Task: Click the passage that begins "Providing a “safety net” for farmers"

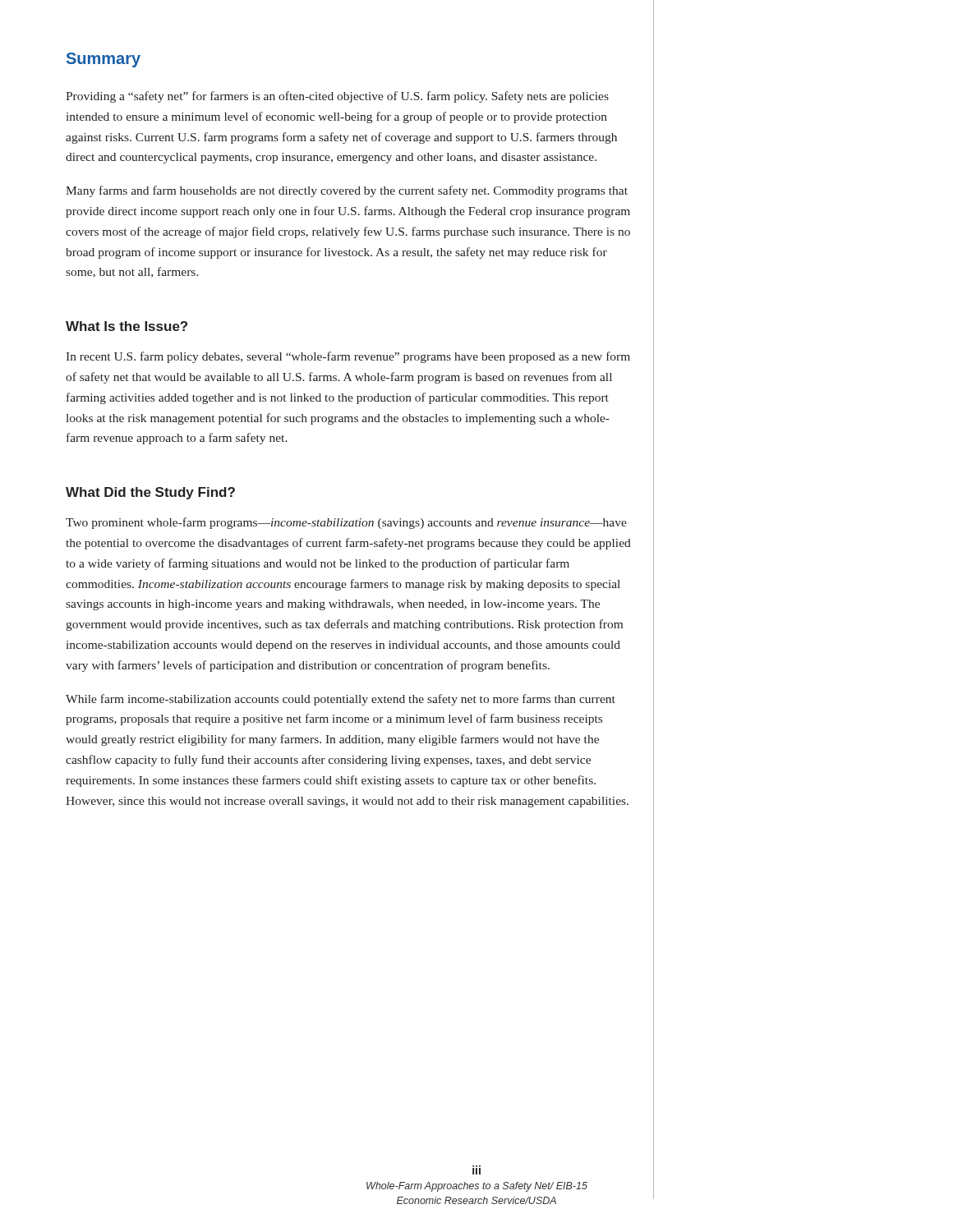Action: (342, 126)
